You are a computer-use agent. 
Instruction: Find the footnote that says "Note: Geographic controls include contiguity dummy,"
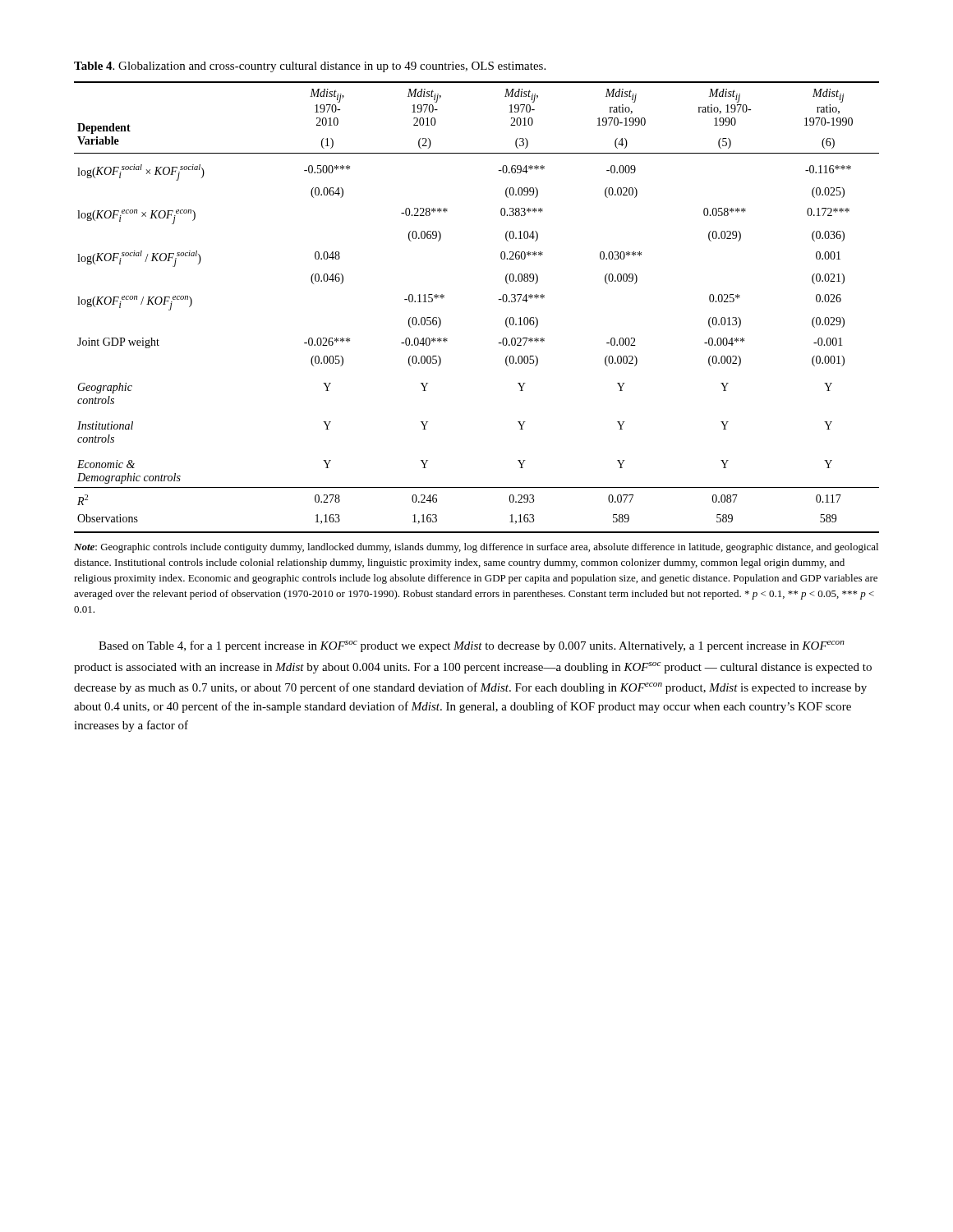(x=476, y=578)
